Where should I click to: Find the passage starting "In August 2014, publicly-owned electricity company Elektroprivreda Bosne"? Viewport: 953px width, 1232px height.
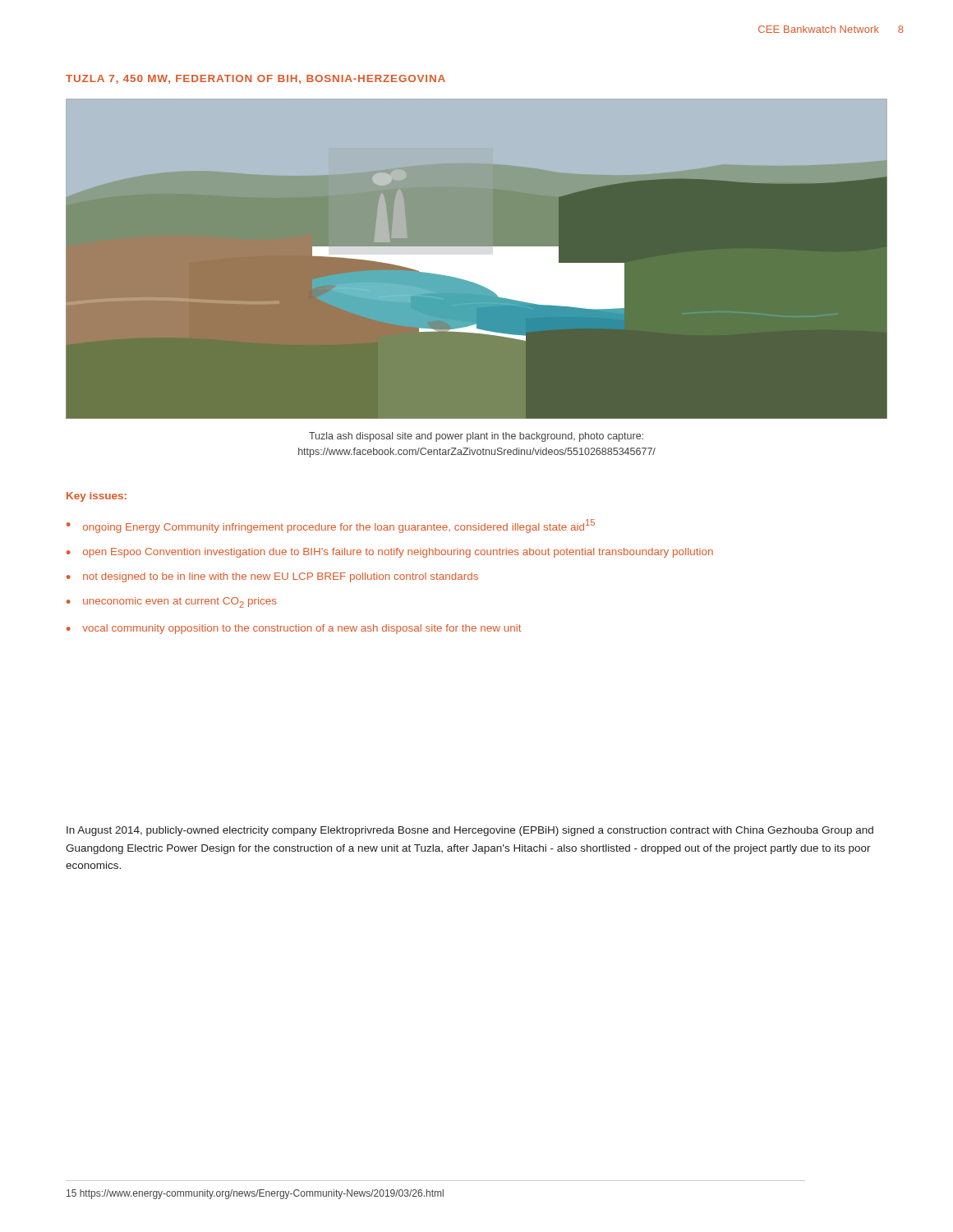470,848
